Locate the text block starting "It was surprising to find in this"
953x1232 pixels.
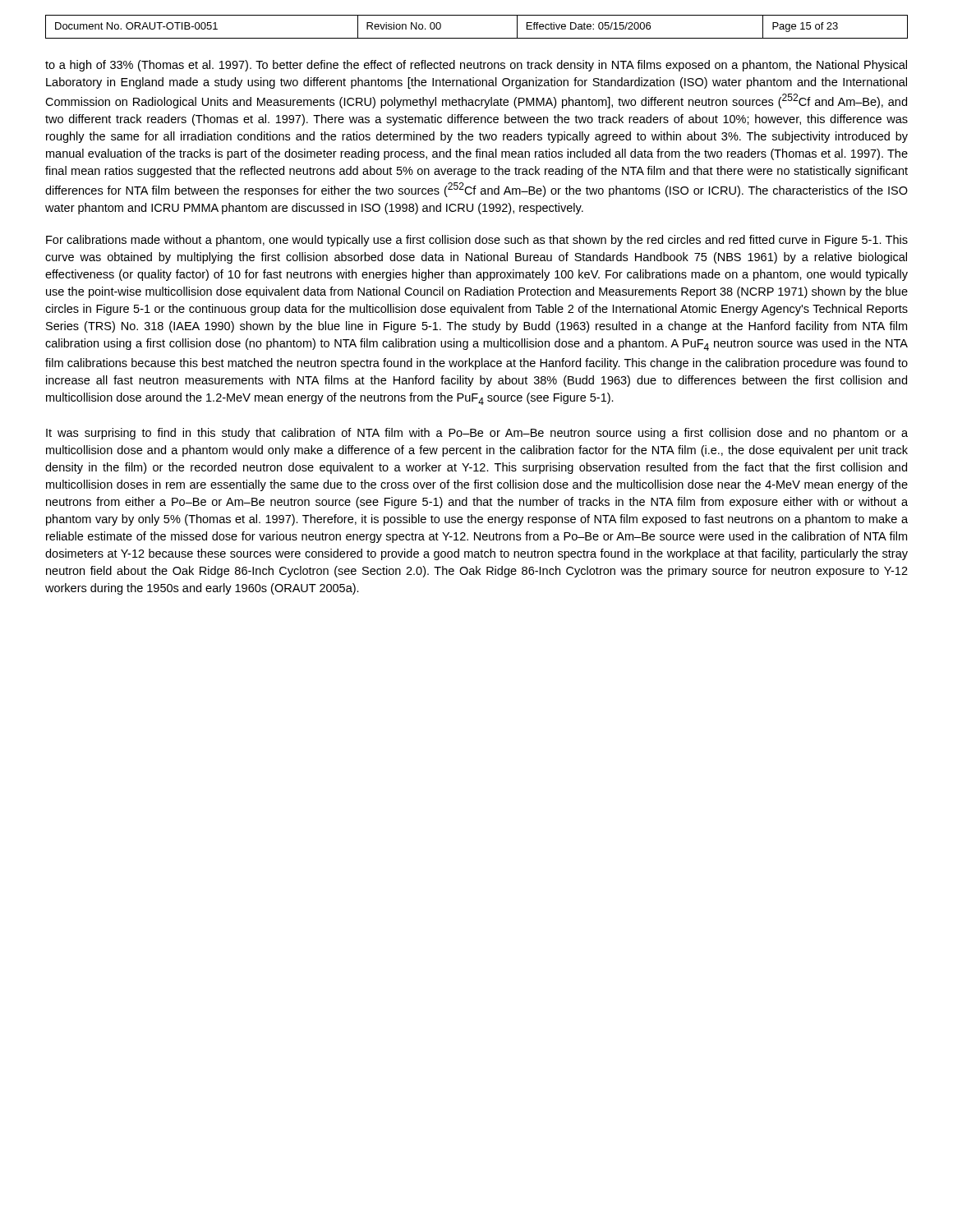coord(476,511)
